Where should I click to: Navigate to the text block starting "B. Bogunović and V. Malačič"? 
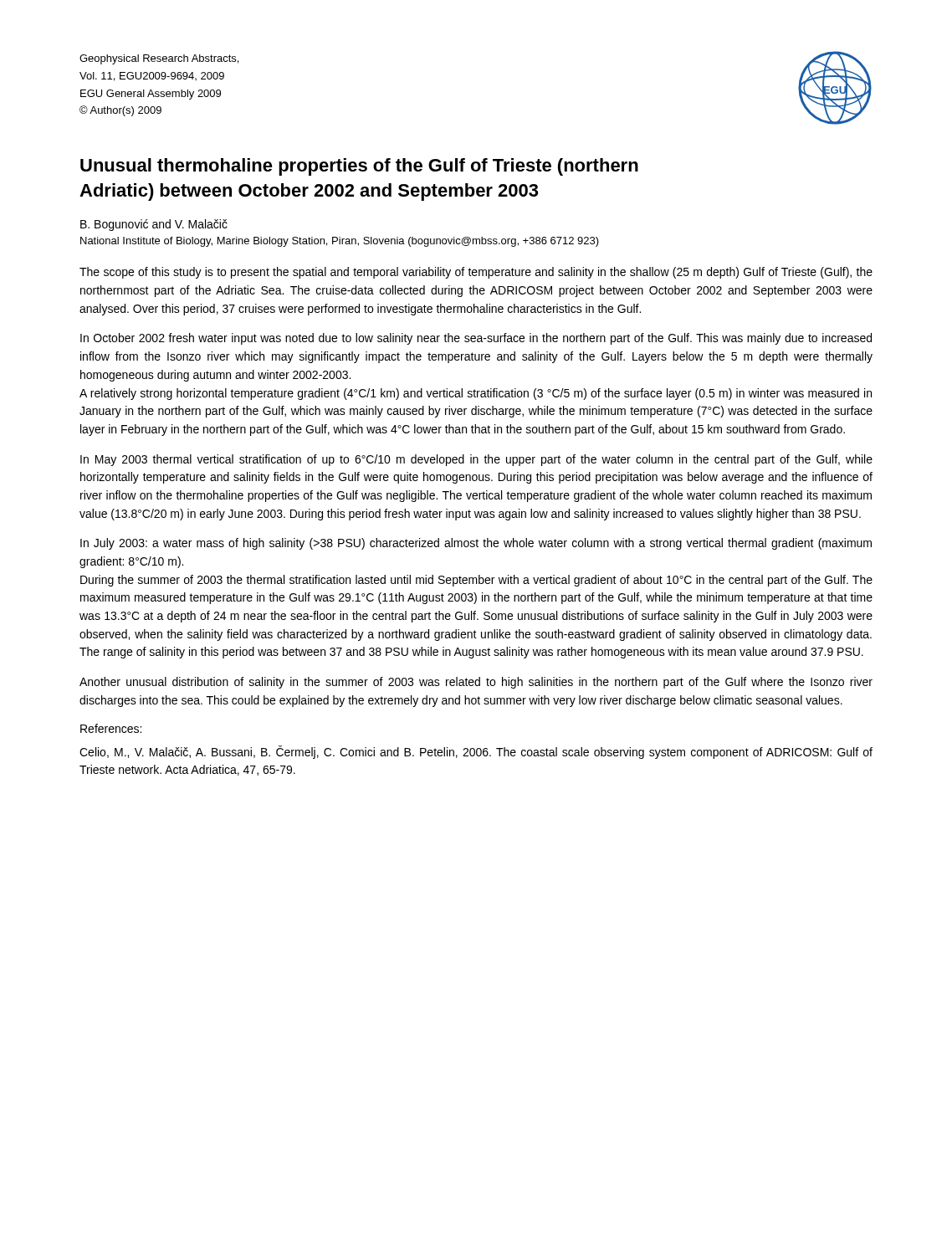(153, 225)
